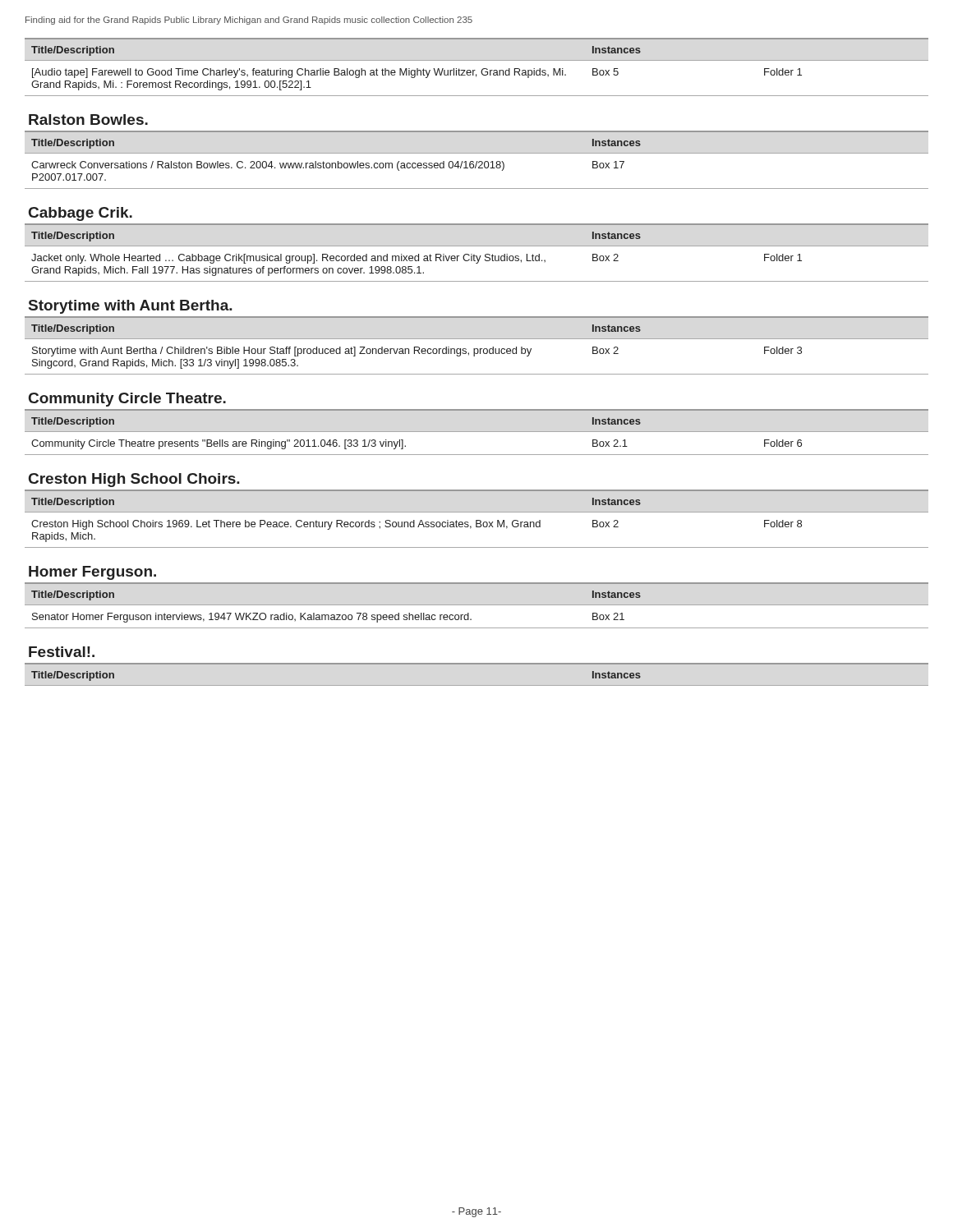Select the table that reads "Carwreck Conversations / Ralston"

(x=476, y=160)
